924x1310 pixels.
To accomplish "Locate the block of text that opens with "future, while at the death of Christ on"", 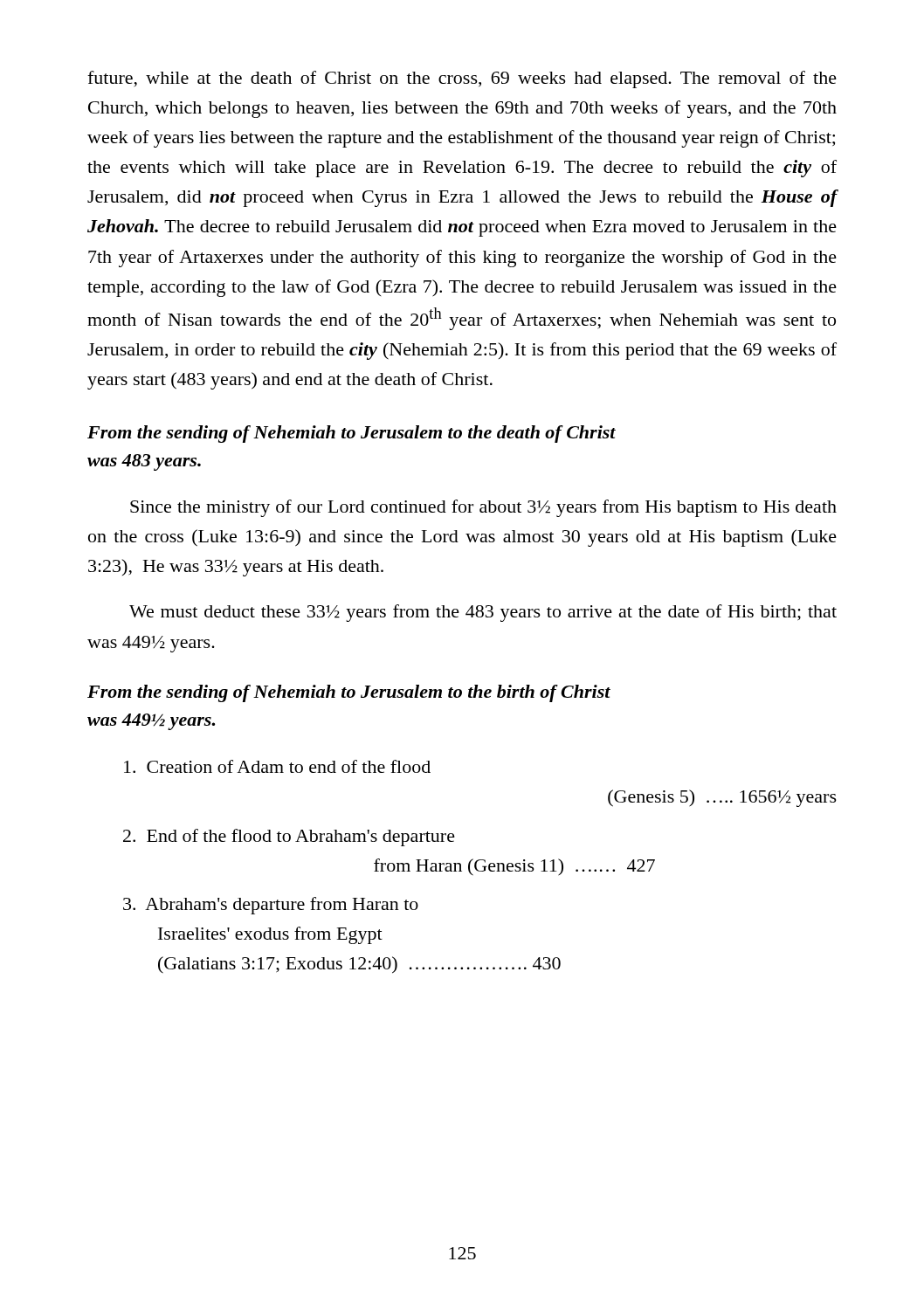I will pyautogui.click(x=462, y=228).
